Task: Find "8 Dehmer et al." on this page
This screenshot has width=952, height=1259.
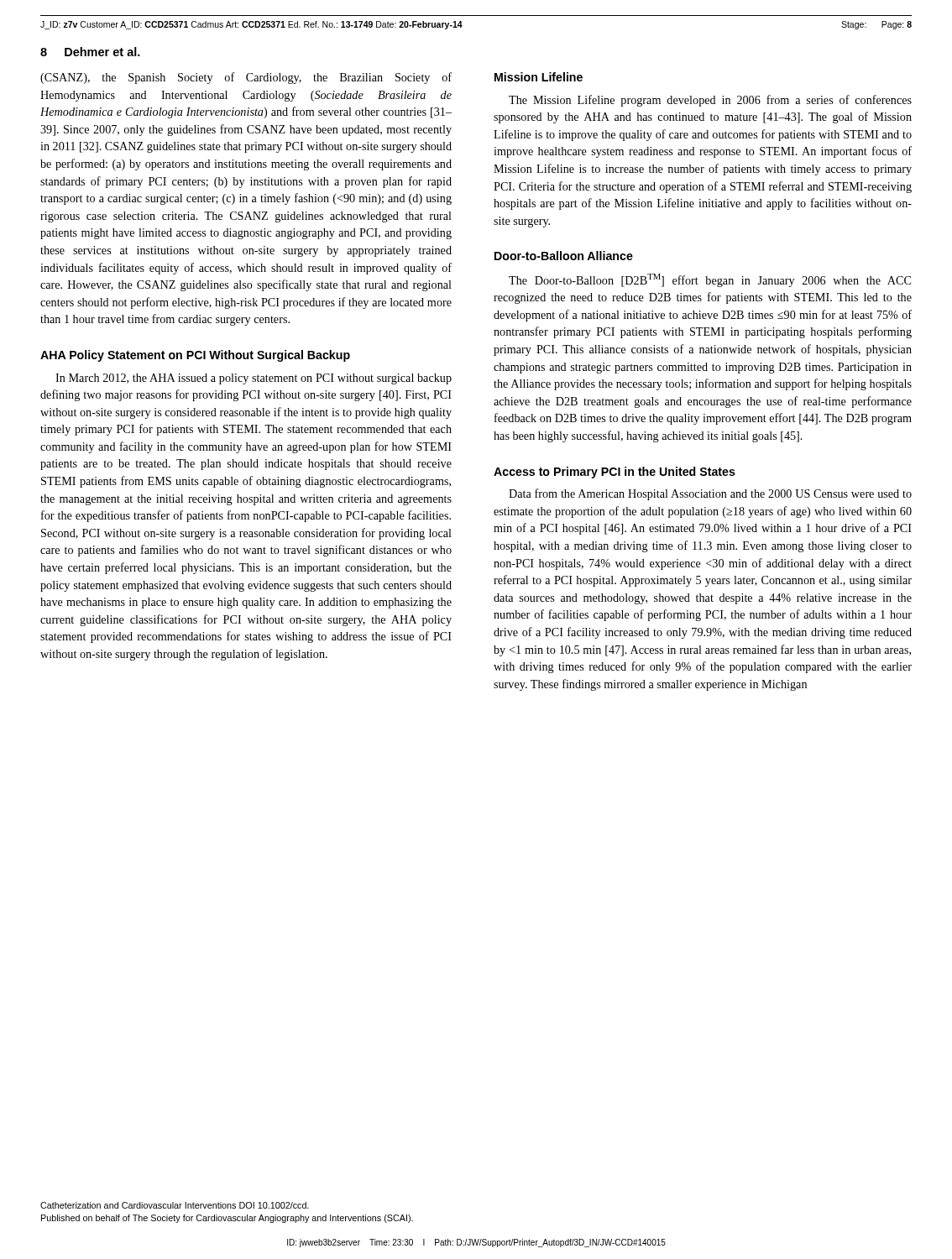Action: coord(90,52)
